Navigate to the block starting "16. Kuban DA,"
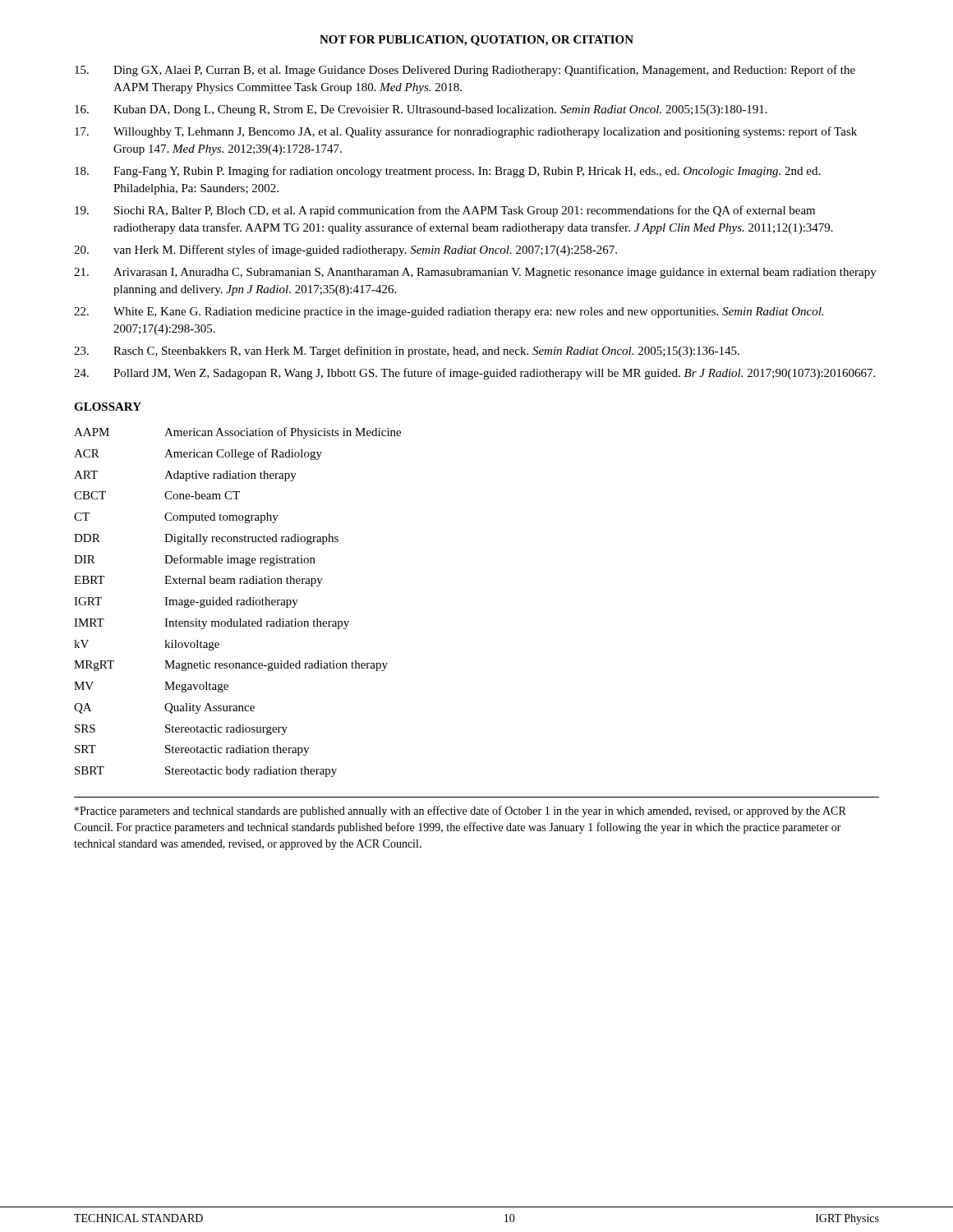Viewport: 953px width, 1232px height. click(x=476, y=110)
